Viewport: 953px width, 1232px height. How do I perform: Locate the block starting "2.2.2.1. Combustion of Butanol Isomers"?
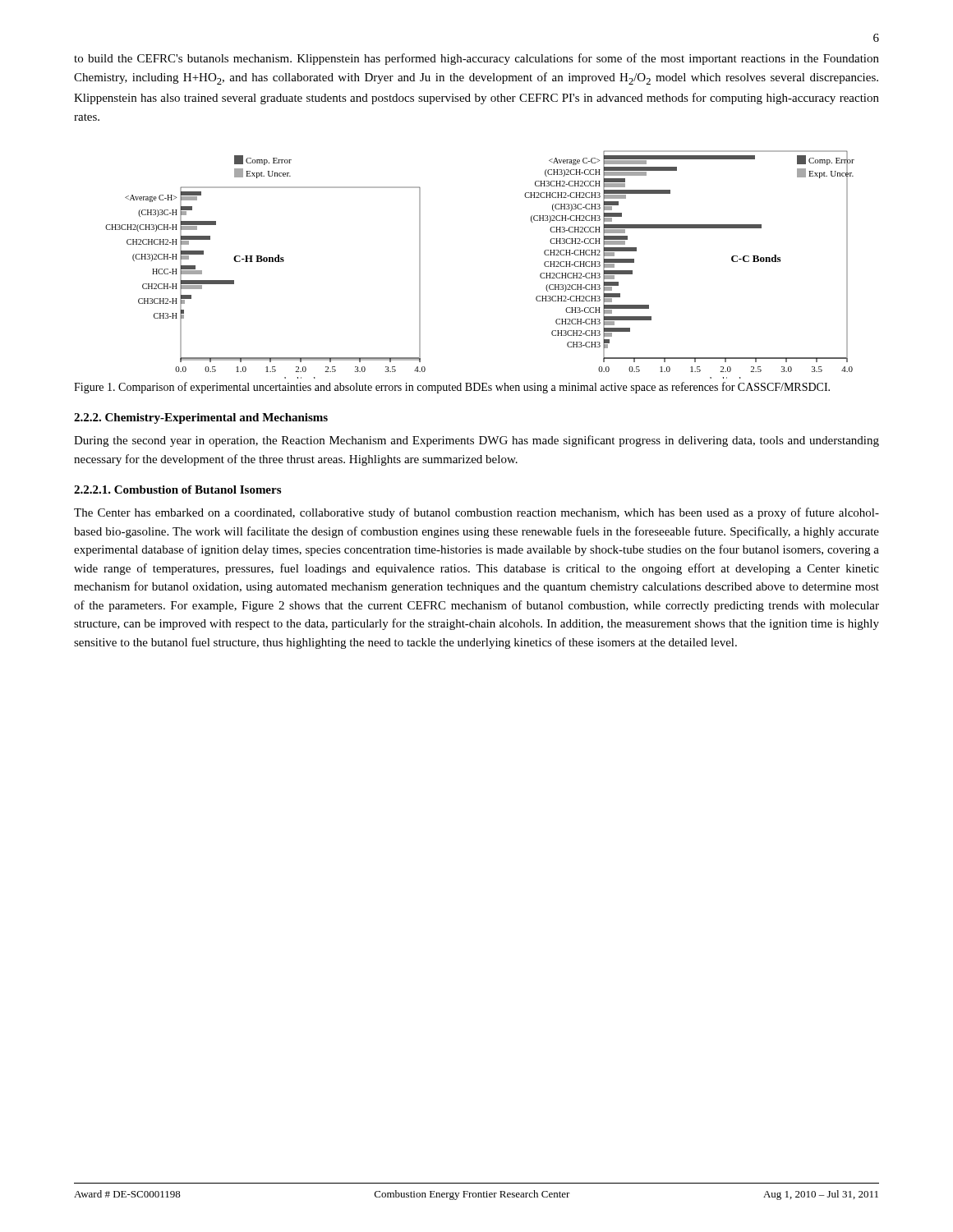(178, 490)
